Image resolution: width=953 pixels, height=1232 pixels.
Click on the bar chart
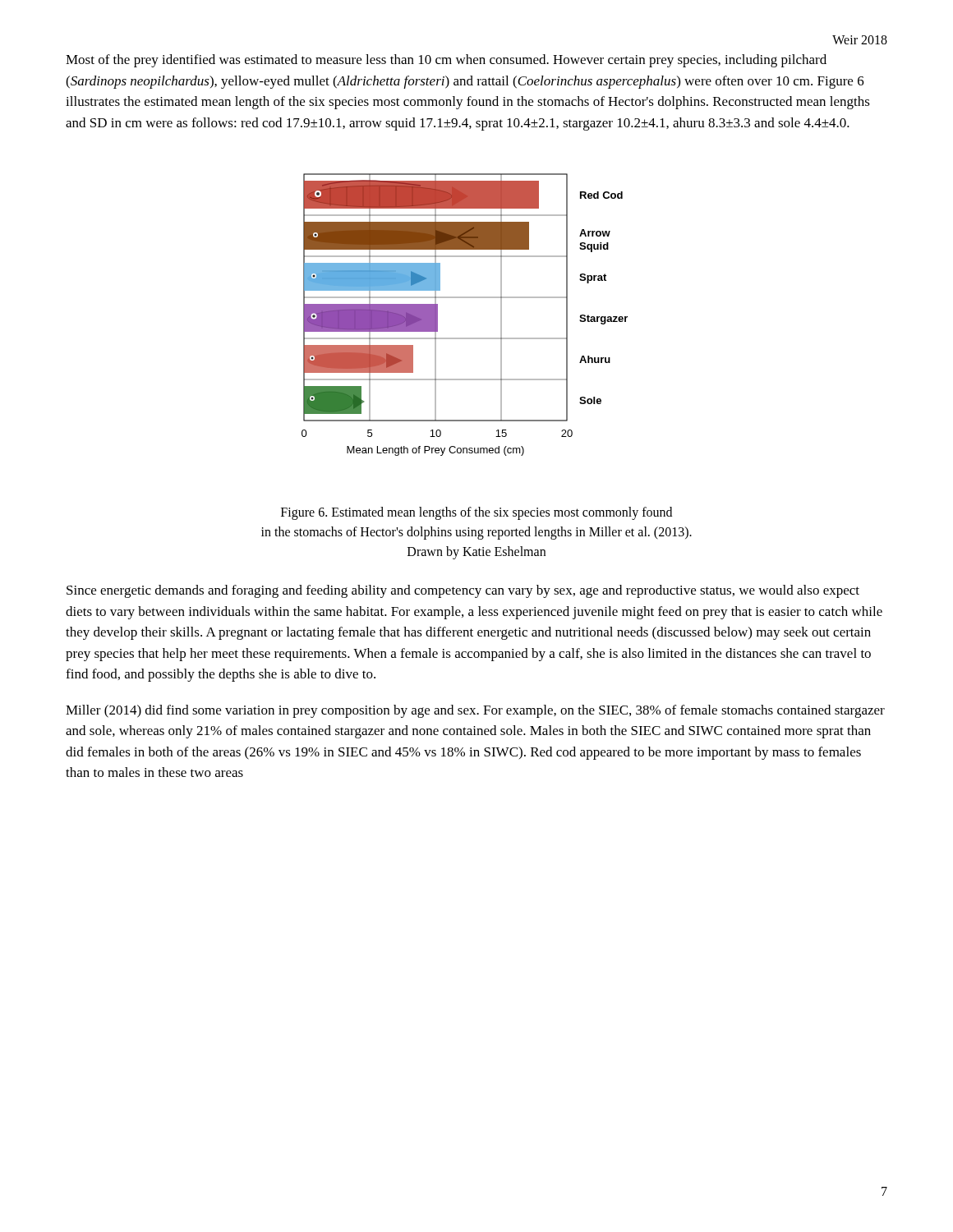point(476,322)
